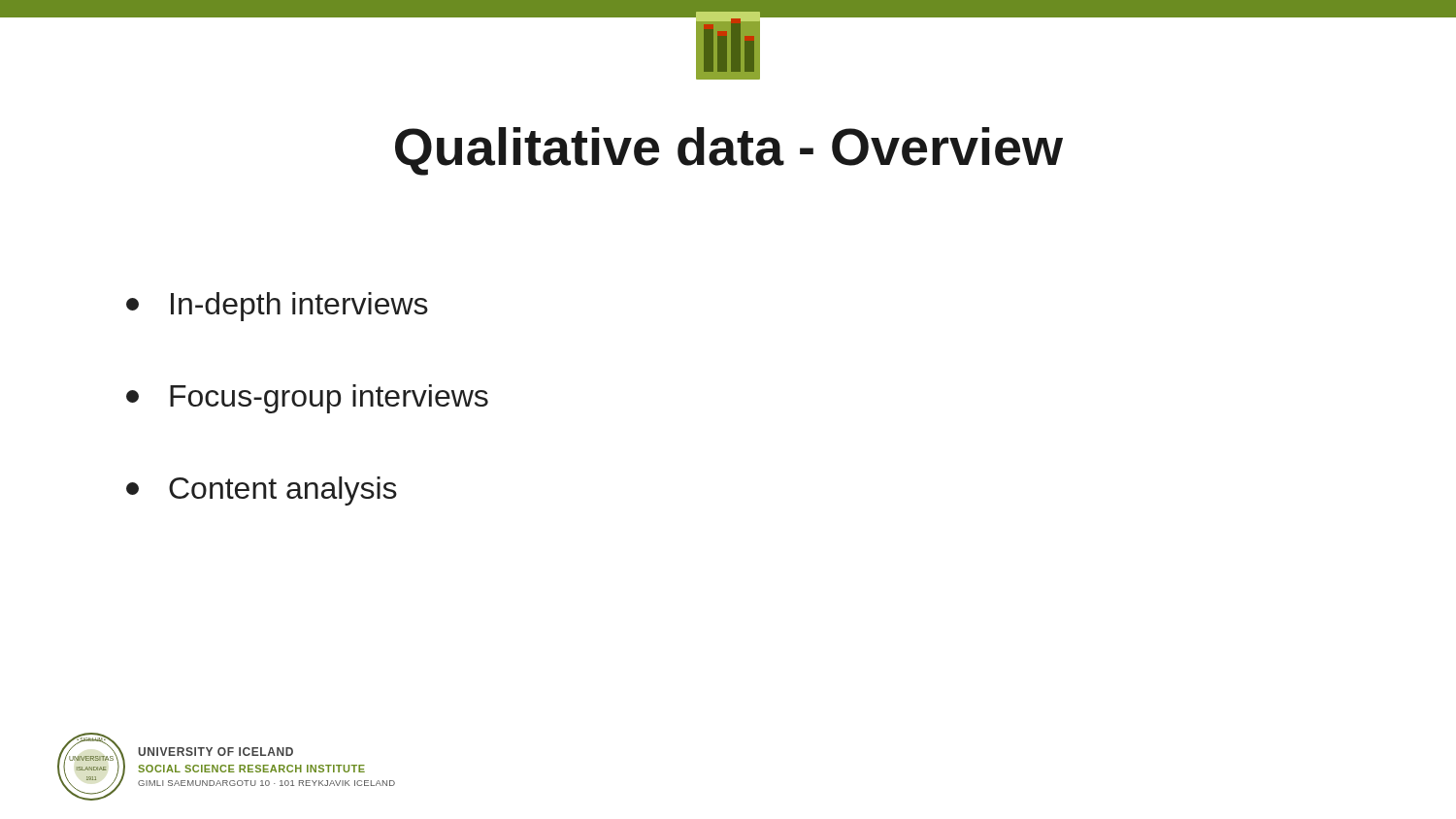1456x819 pixels.
Task: Find the list item that reads "In-depth interviews"
Action: [x=277, y=304]
